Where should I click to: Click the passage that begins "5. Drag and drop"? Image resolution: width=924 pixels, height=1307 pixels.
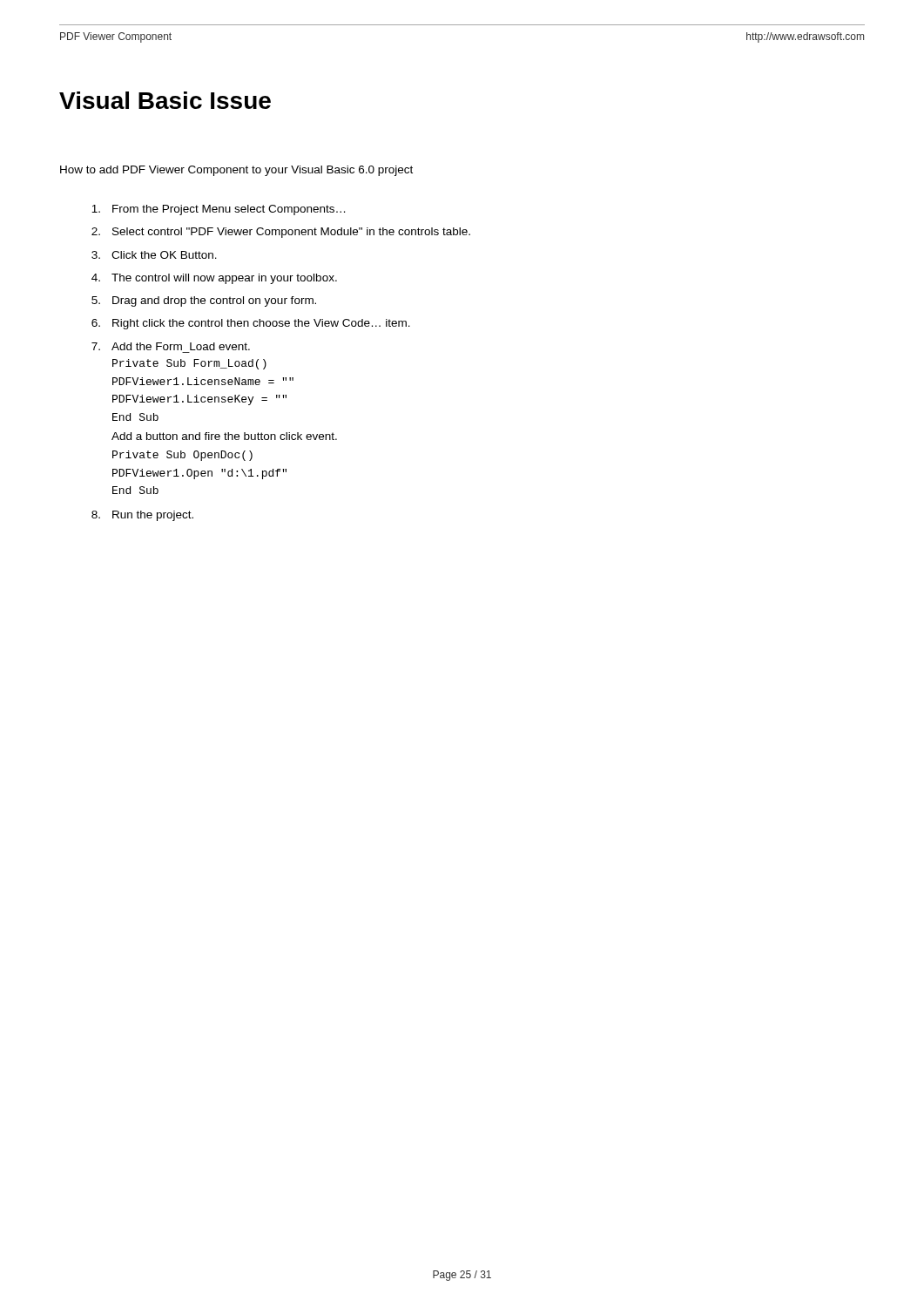pos(204,301)
